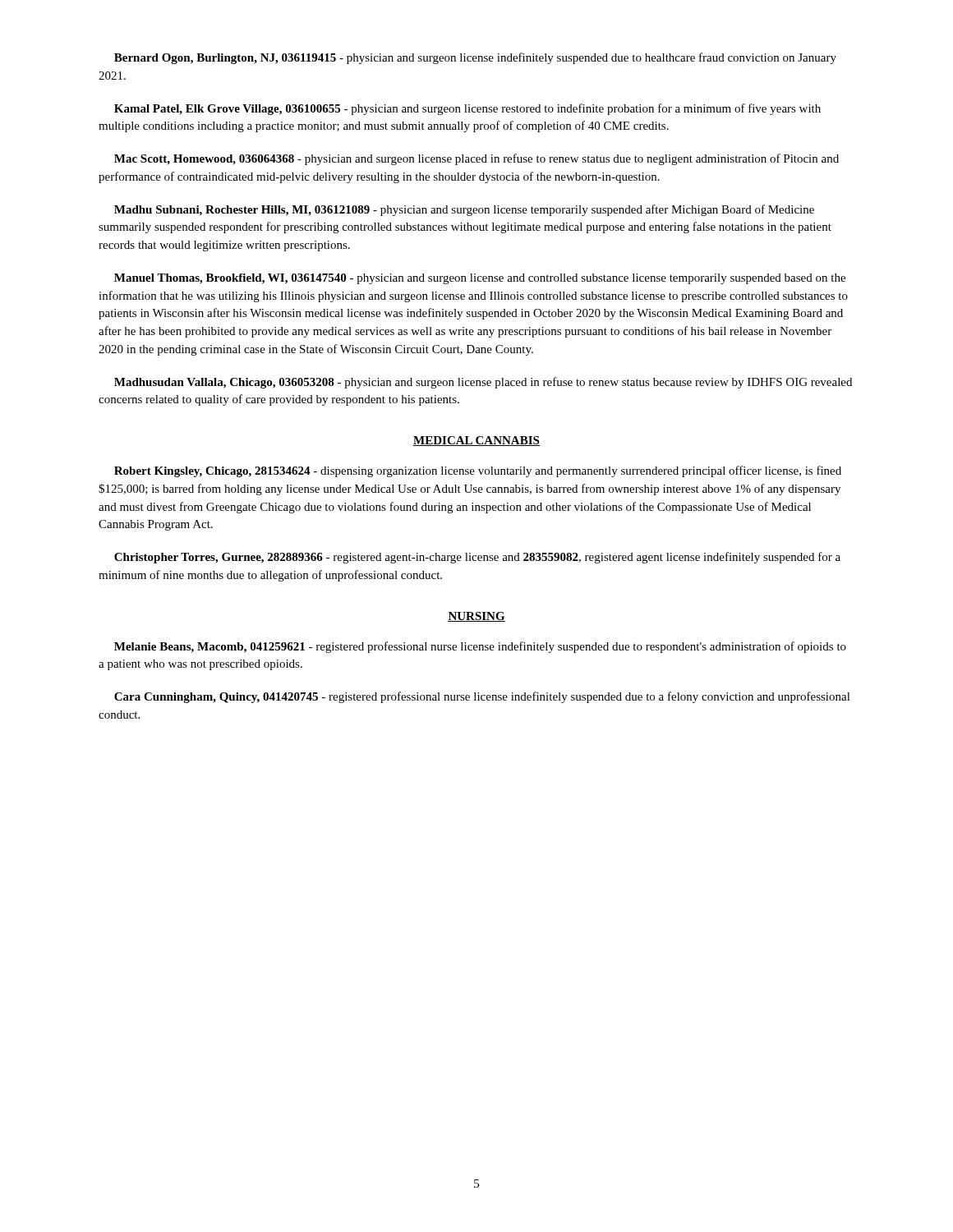
Task: Click on the text starting "Manuel Thomas, Brookfield,"
Action: pos(473,313)
